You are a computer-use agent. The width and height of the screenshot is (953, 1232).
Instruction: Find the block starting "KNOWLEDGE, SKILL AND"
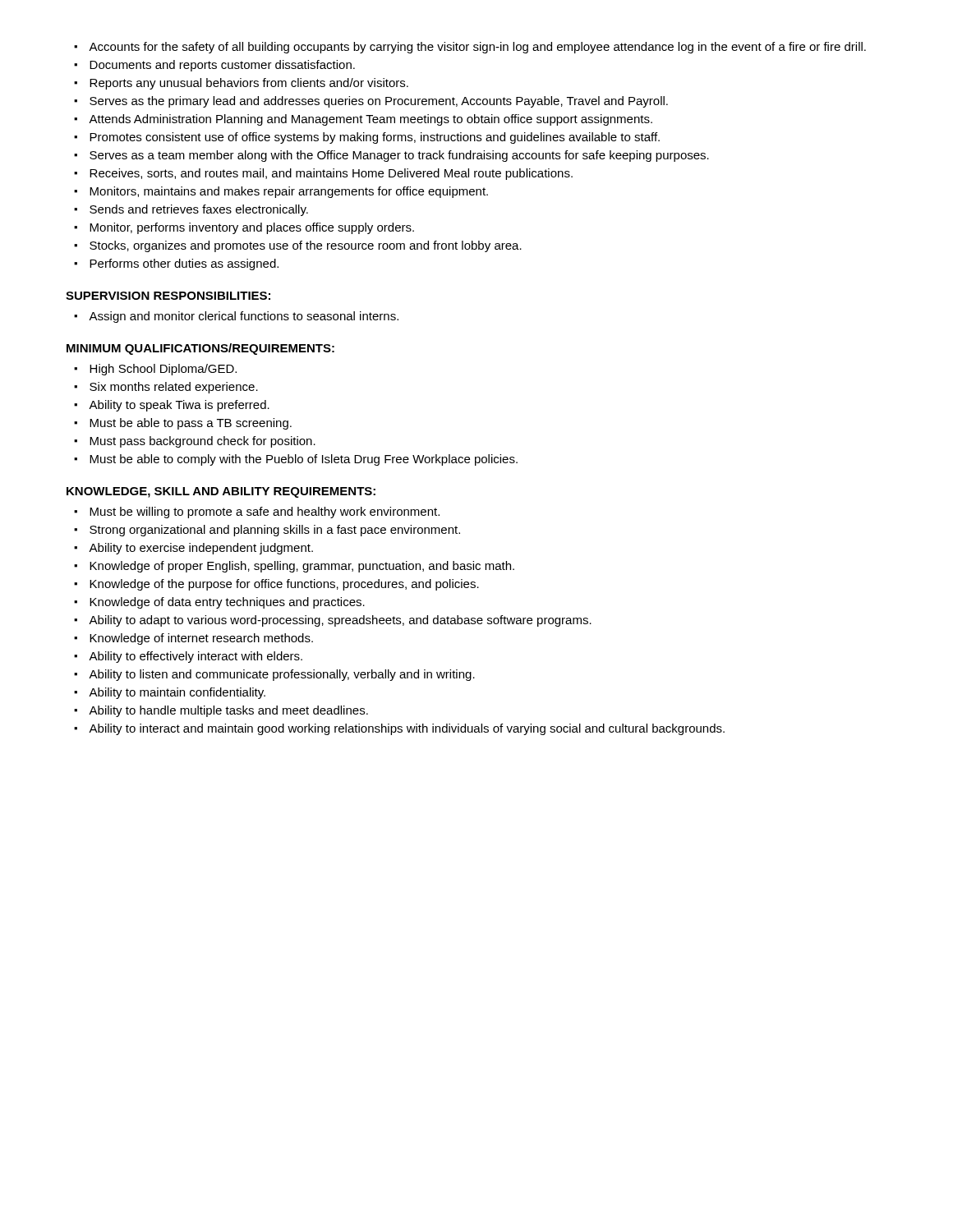(x=221, y=491)
